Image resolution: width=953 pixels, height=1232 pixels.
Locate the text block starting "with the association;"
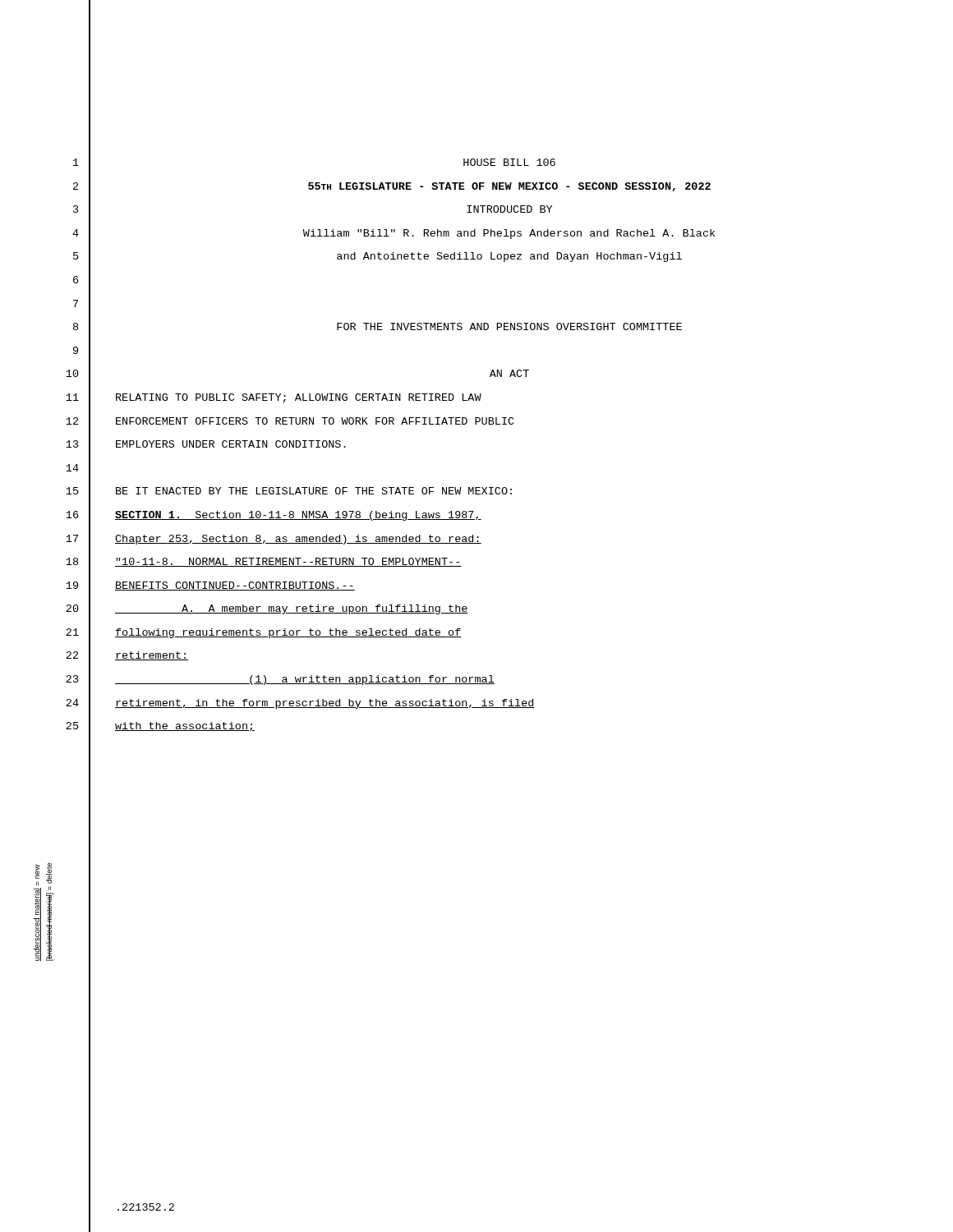(185, 727)
